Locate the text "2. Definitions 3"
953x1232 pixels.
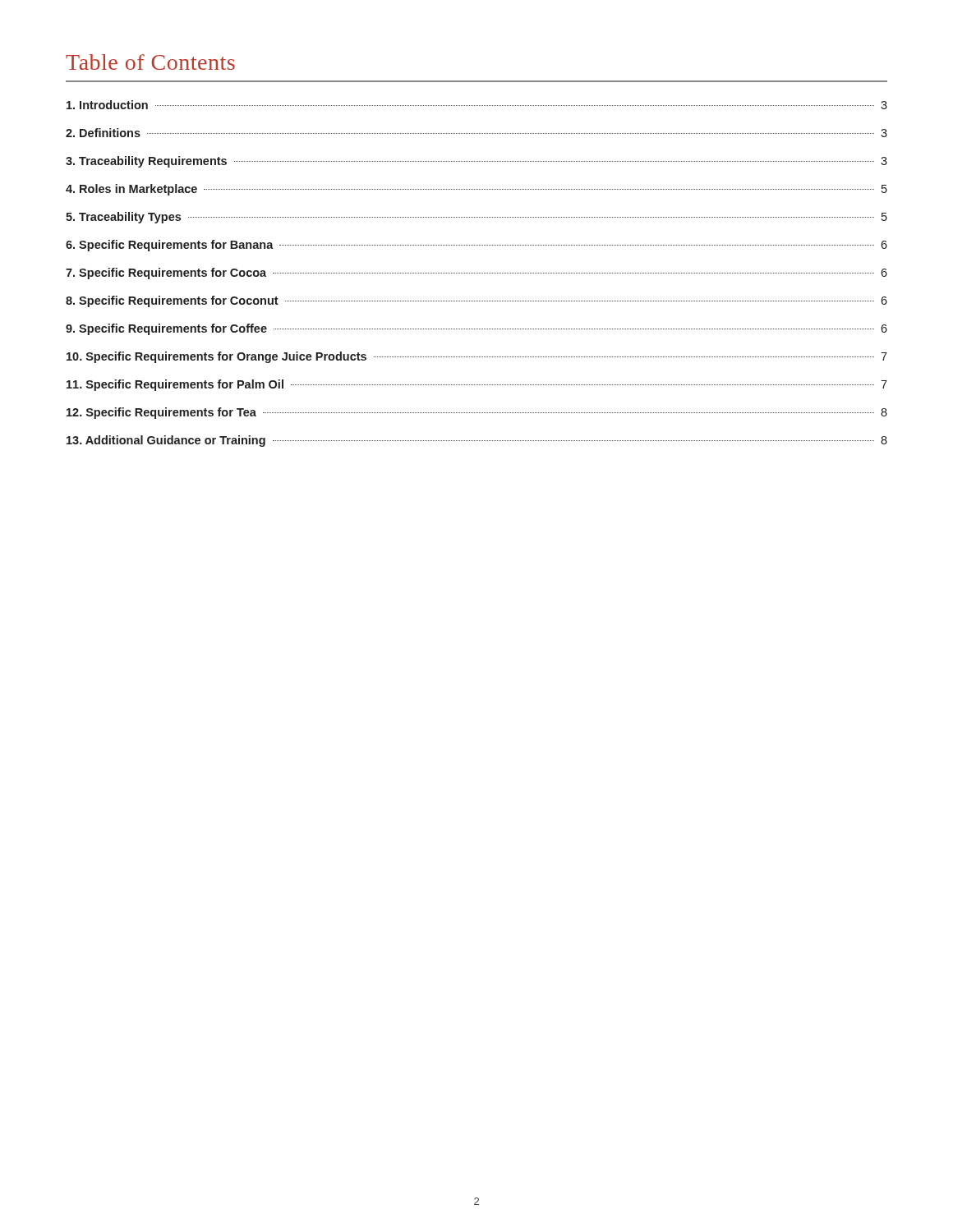tap(476, 133)
